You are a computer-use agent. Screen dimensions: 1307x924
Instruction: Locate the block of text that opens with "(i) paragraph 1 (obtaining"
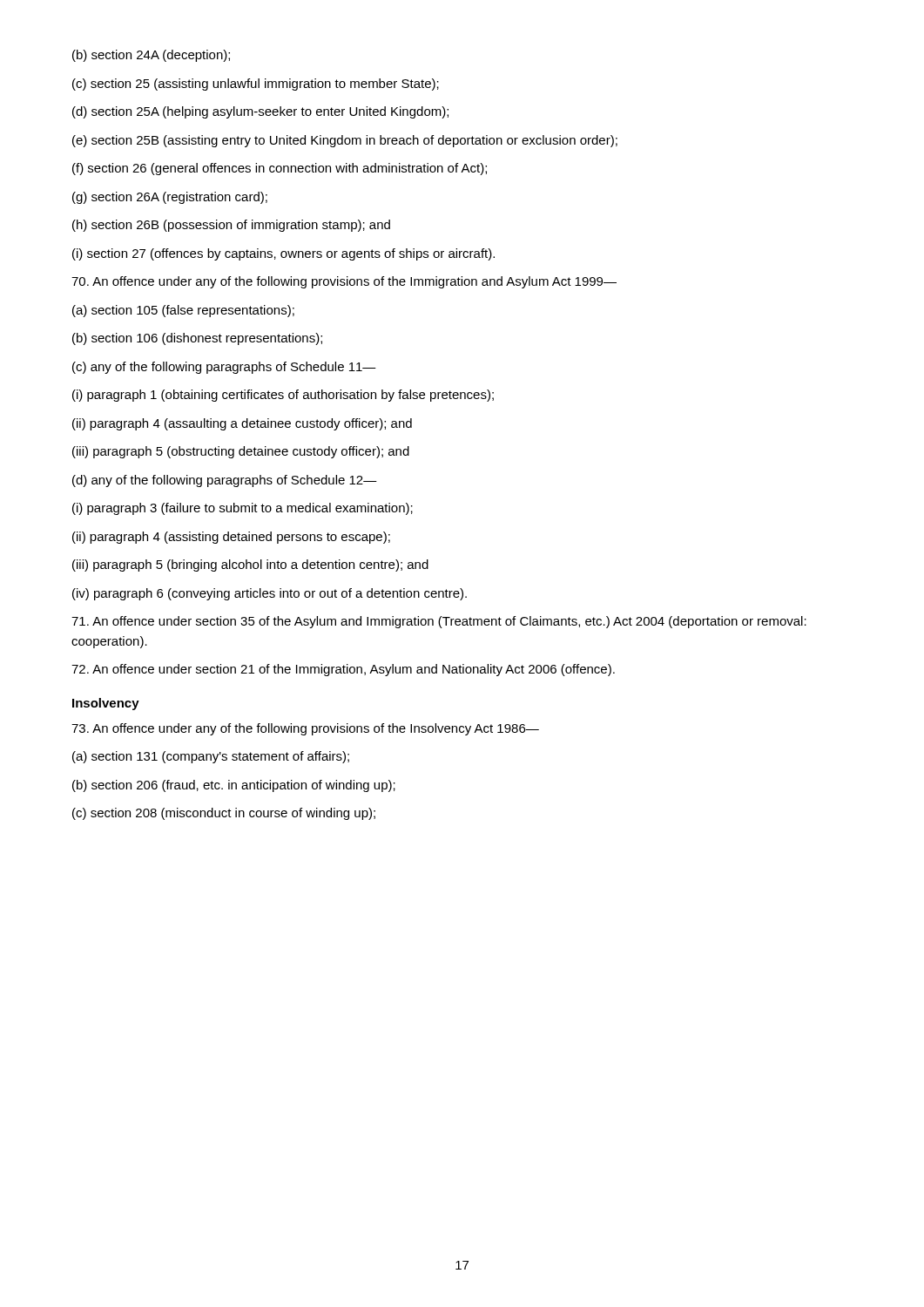(x=283, y=394)
